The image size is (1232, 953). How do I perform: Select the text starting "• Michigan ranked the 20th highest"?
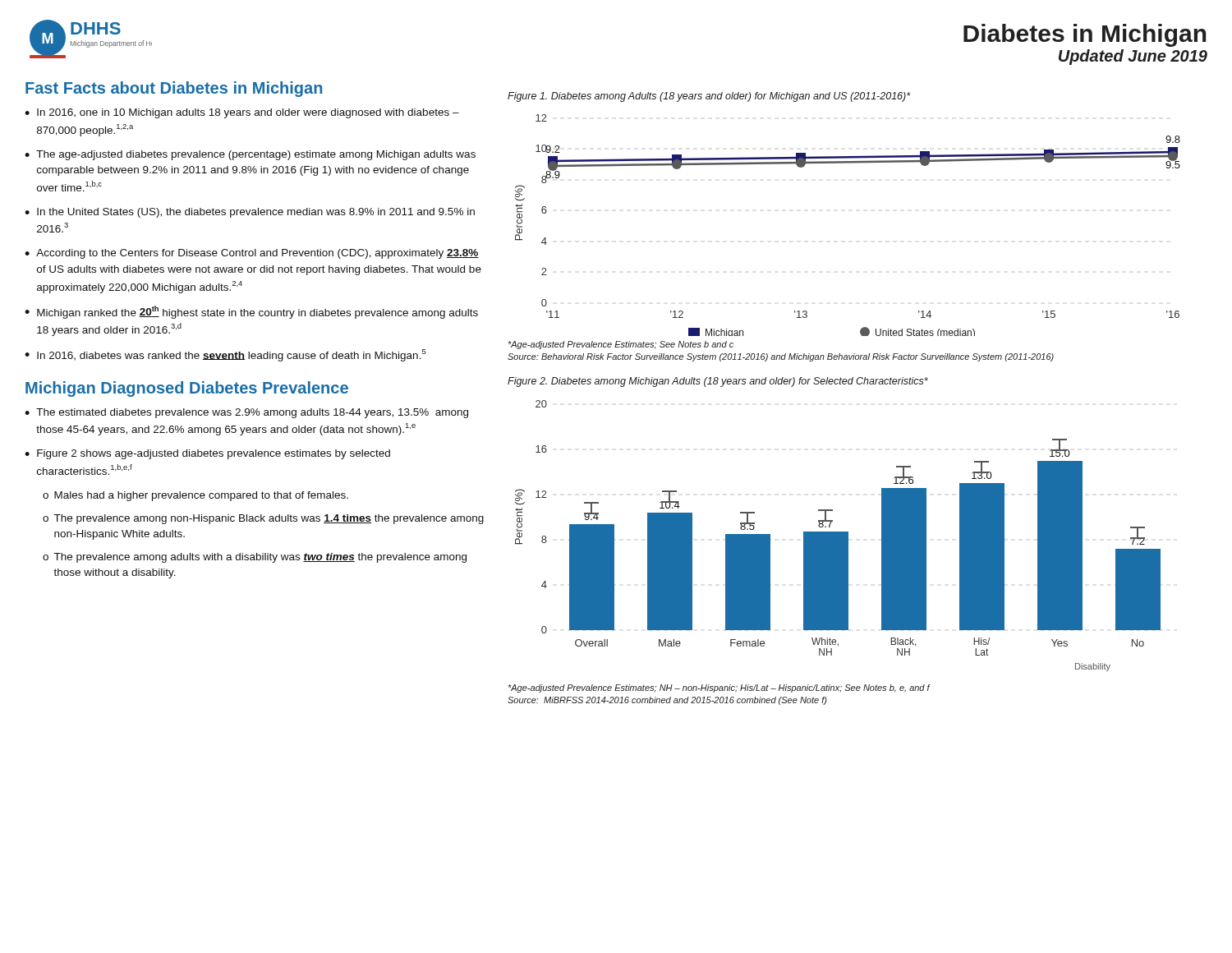(255, 320)
